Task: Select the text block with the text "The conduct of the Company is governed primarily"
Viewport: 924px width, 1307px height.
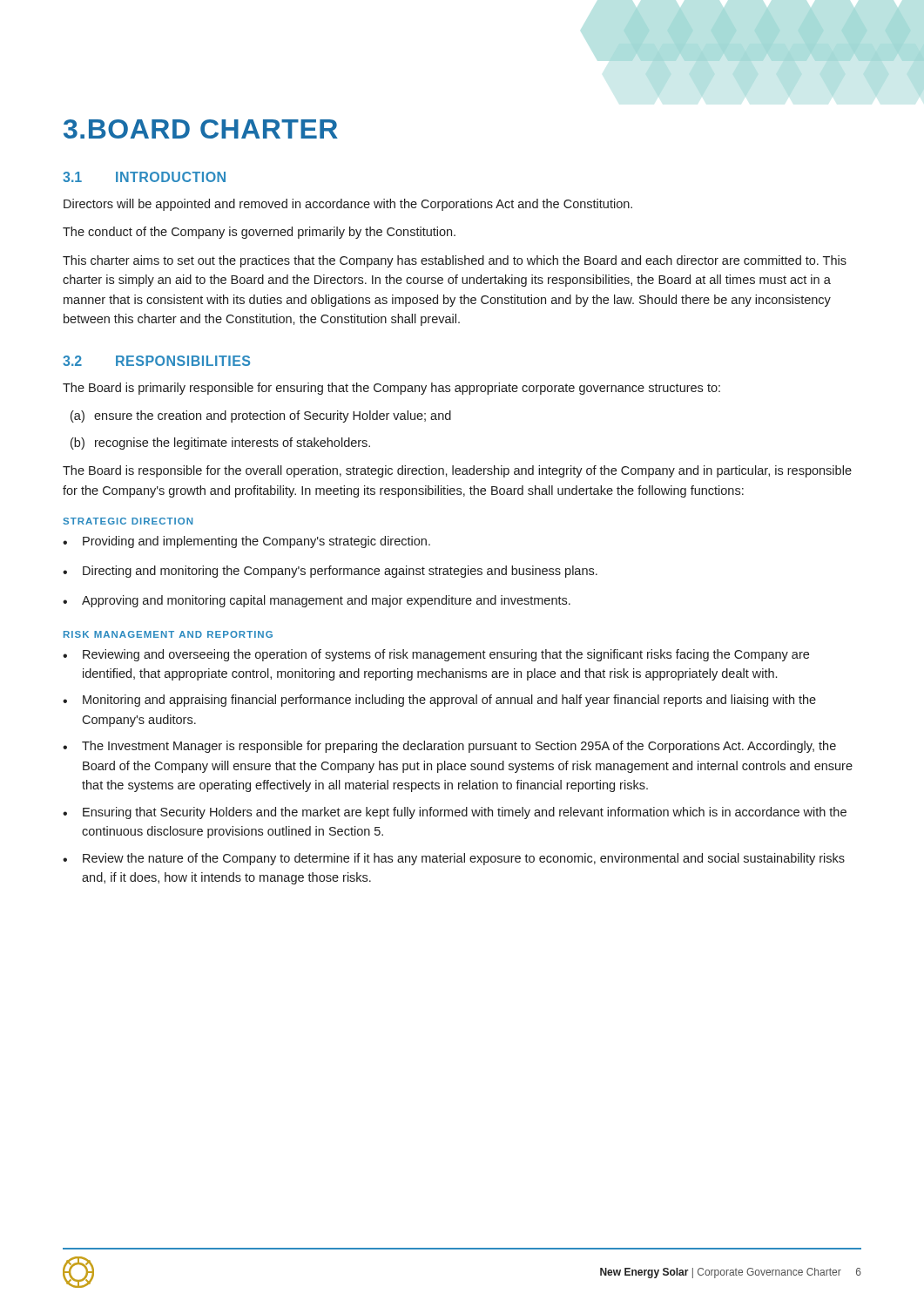Action: click(260, 232)
